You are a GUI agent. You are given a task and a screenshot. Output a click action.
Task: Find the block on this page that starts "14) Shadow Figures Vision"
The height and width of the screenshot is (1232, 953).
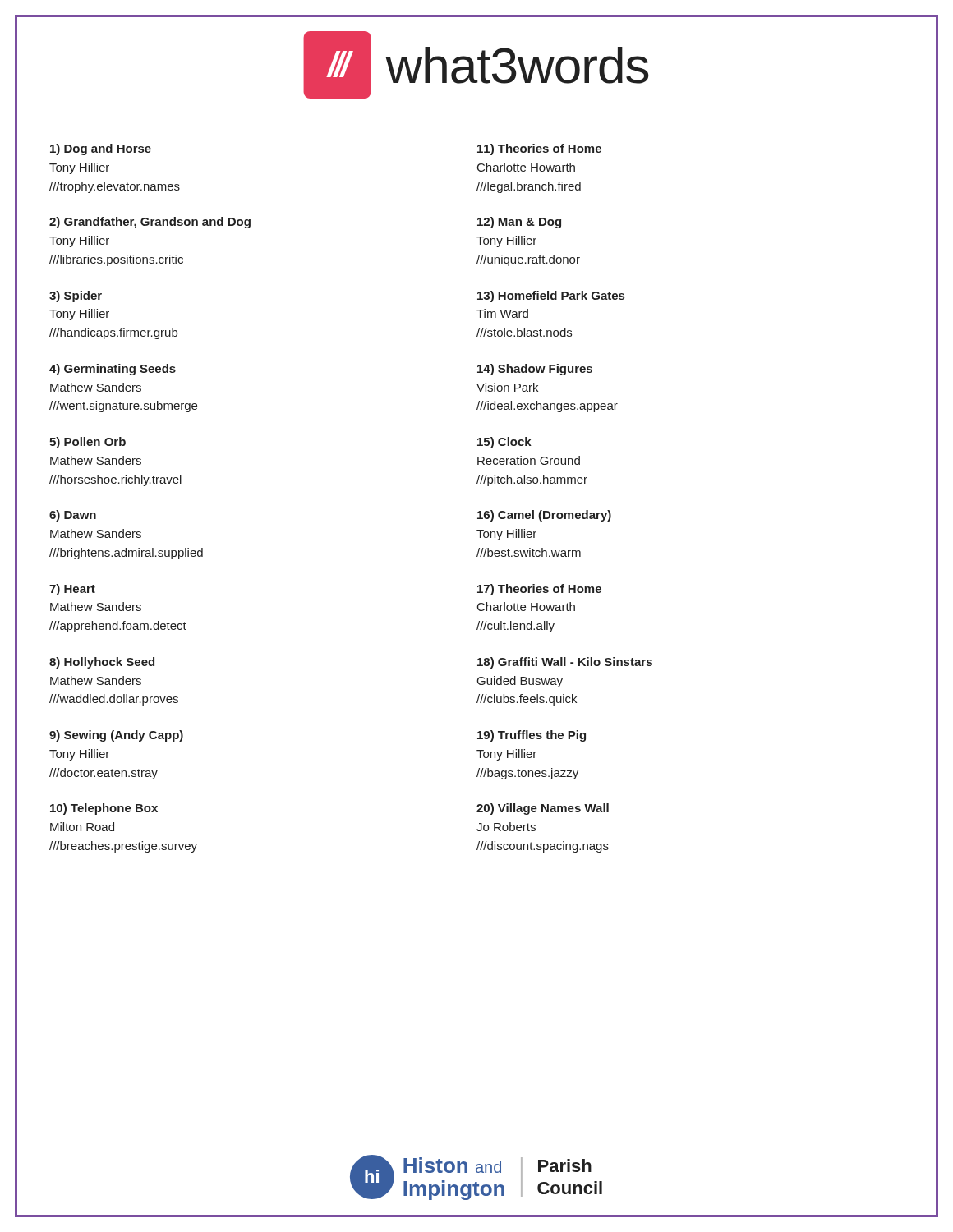tap(535, 370)
